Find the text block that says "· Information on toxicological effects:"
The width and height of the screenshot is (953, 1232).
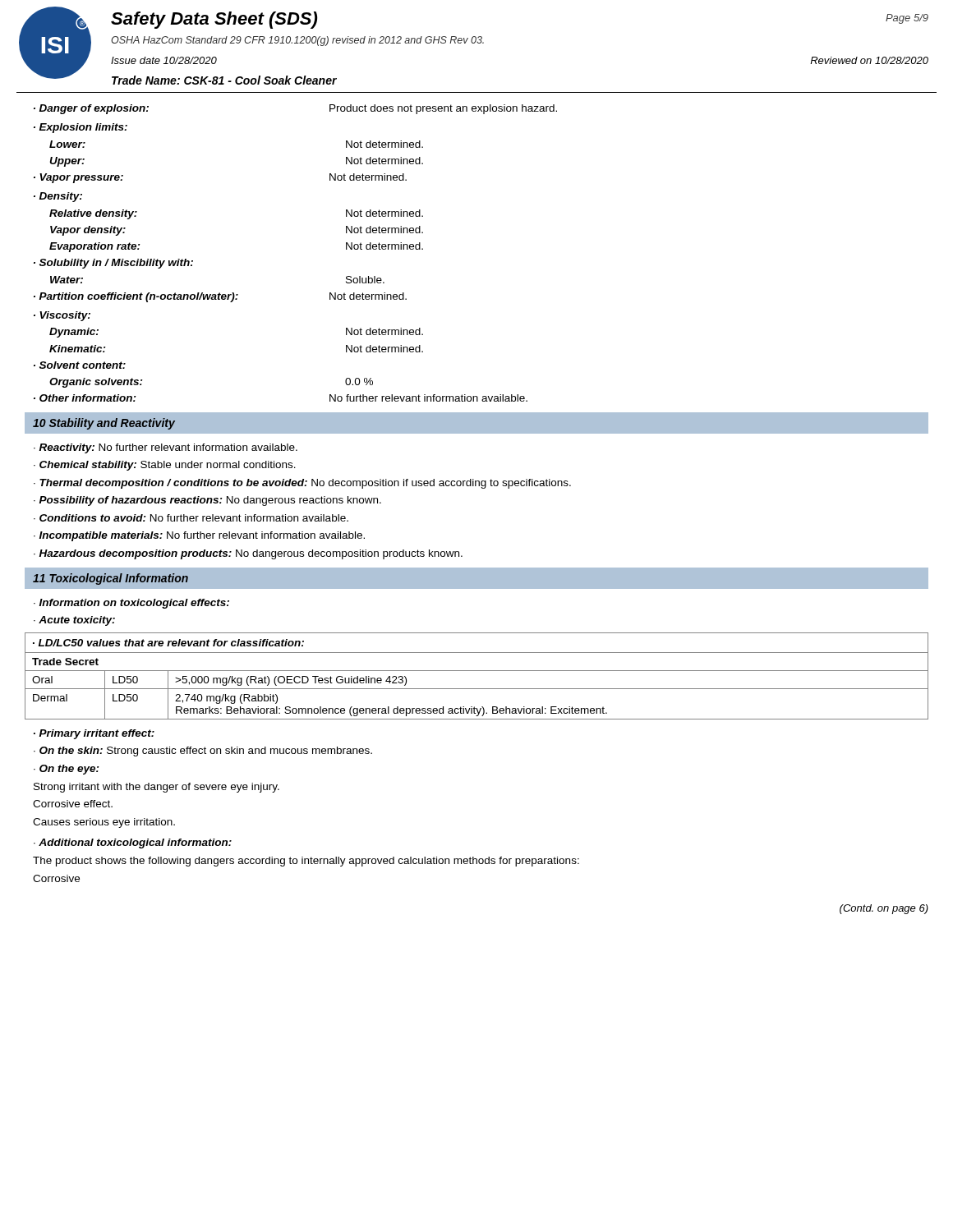[131, 611]
